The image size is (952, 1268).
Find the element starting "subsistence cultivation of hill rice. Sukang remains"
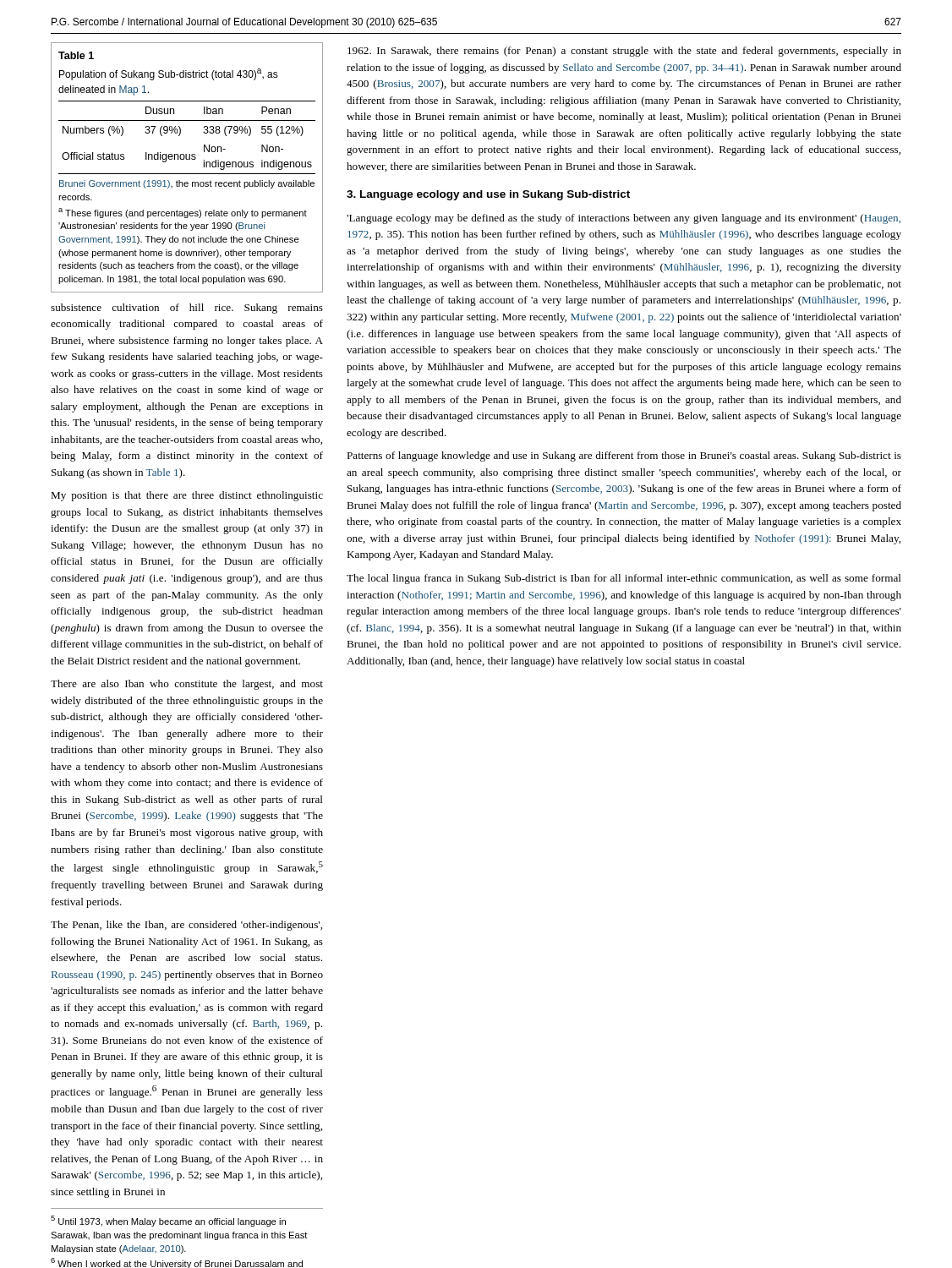pyautogui.click(x=187, y=389)
